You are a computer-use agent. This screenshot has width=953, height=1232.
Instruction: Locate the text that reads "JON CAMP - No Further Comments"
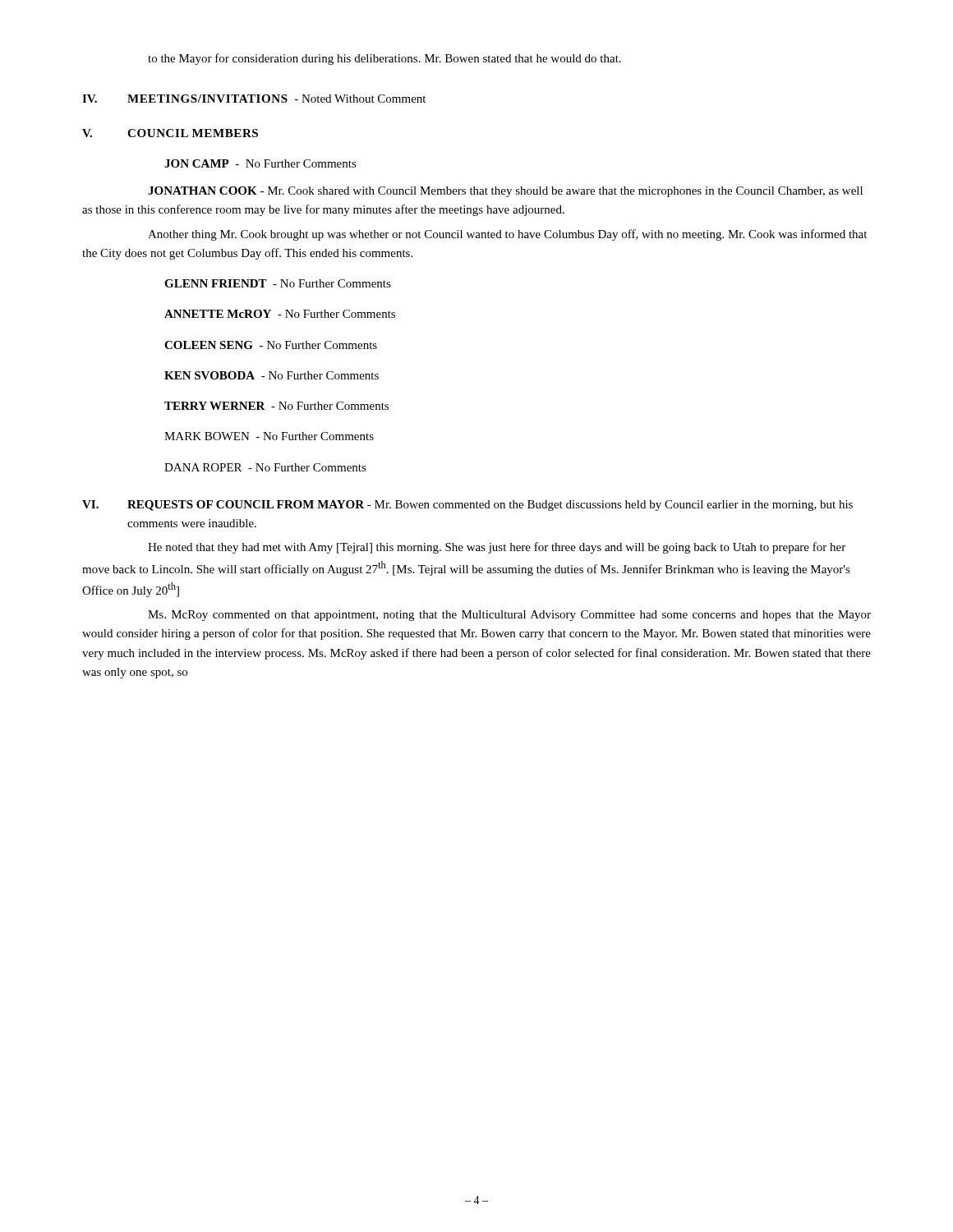[260, 163]
